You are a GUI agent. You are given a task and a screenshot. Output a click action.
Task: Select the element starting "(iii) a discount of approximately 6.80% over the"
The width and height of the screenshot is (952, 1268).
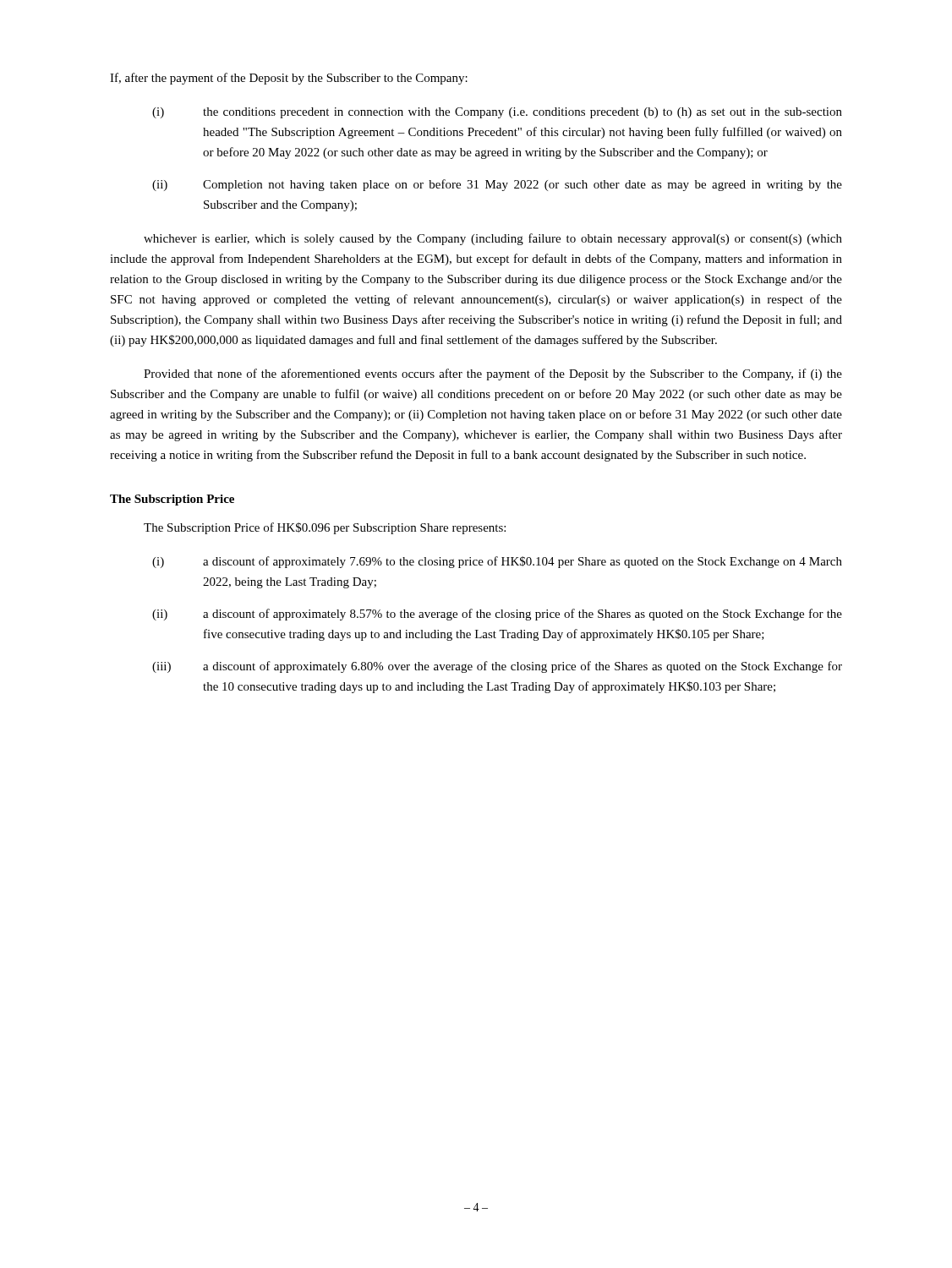[493, 676]
